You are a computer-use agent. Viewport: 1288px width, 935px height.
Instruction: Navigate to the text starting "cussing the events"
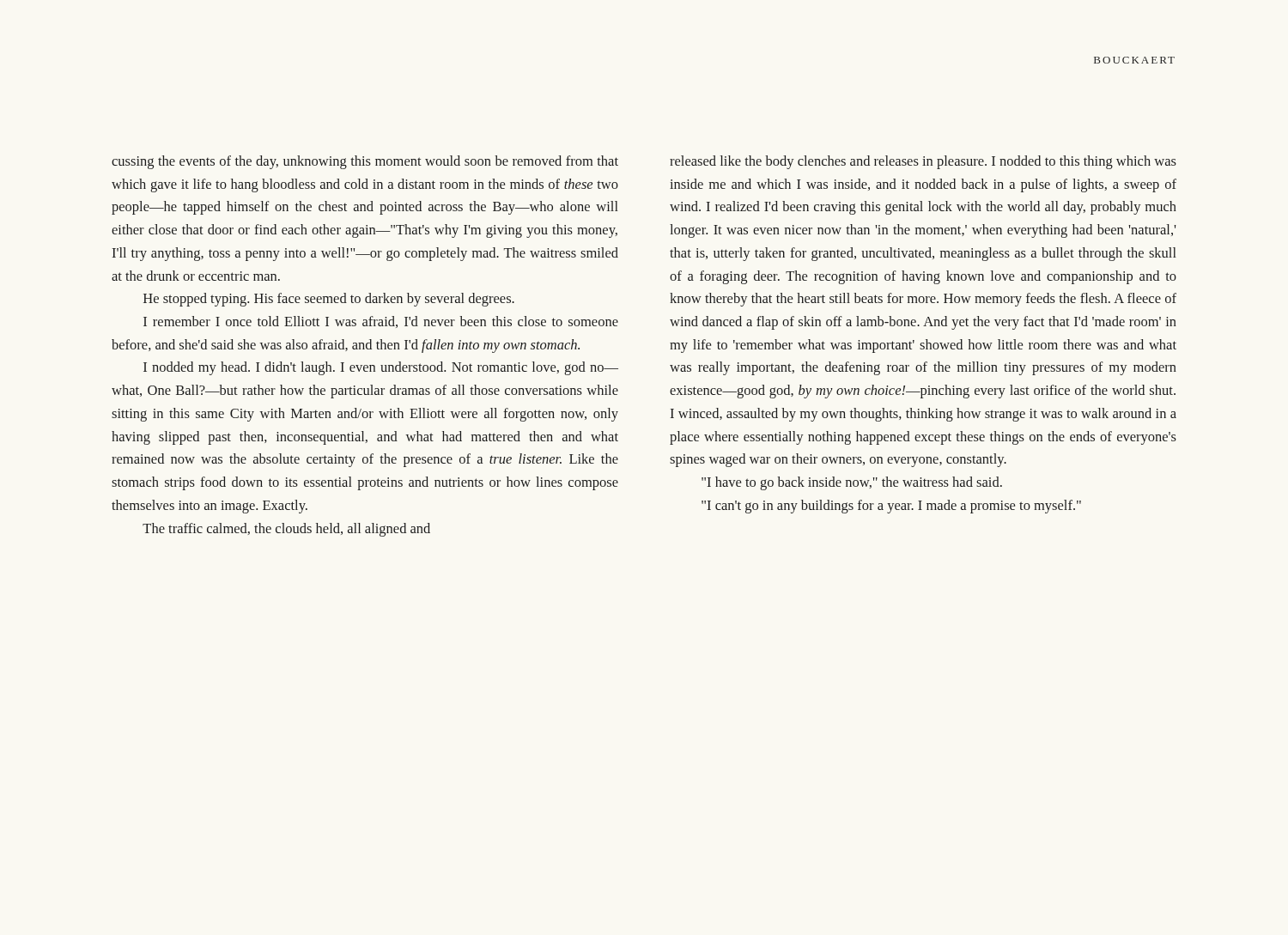(x=365, y=345)
